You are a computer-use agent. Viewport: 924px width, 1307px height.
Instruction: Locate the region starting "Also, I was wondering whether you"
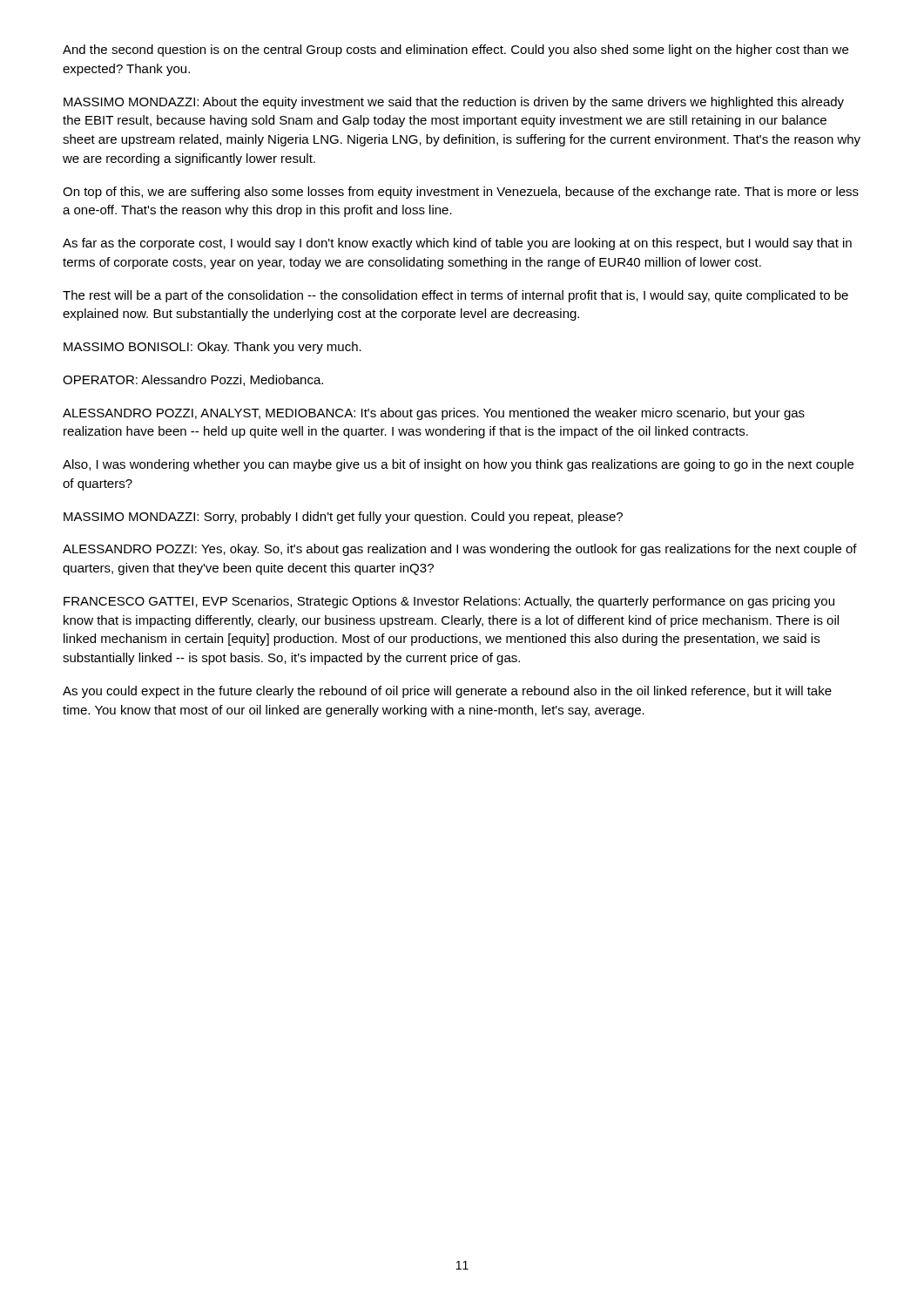point(458,473)
